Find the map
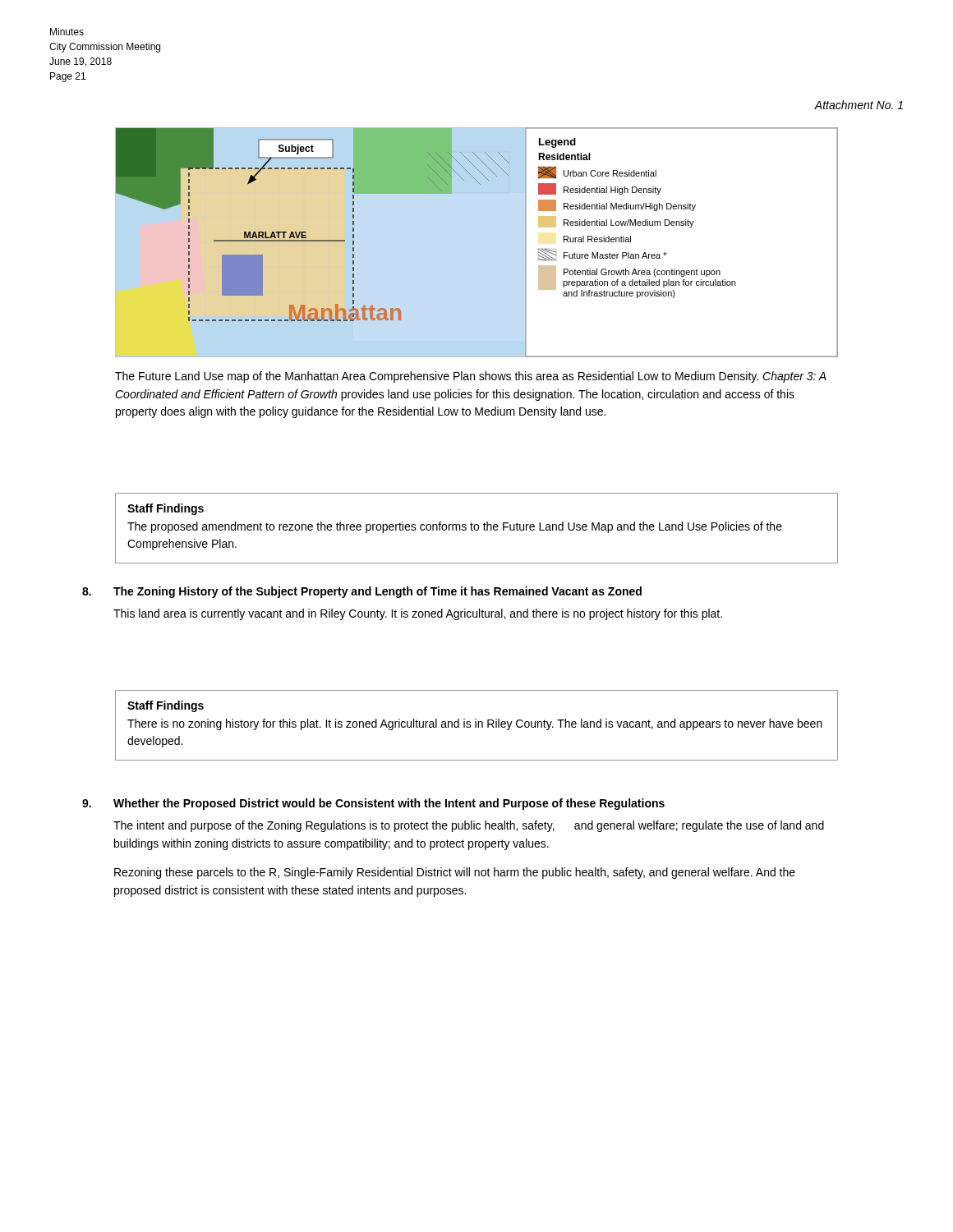The height and width of the screenshot is (1232, 953). [x=476, y=242]
